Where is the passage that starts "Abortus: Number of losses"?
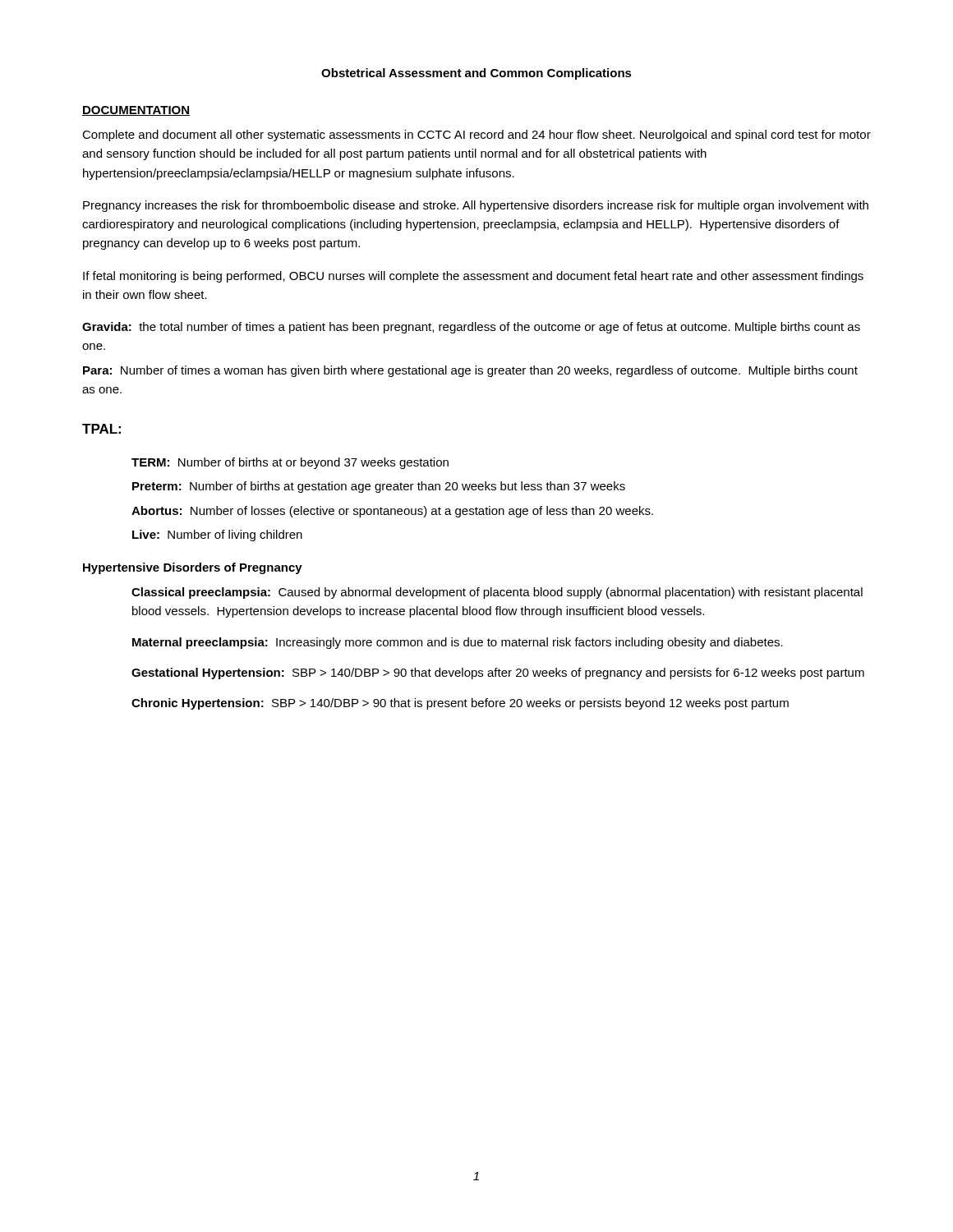The height and width of the screenshot is (1232, 953). (393, 510)
